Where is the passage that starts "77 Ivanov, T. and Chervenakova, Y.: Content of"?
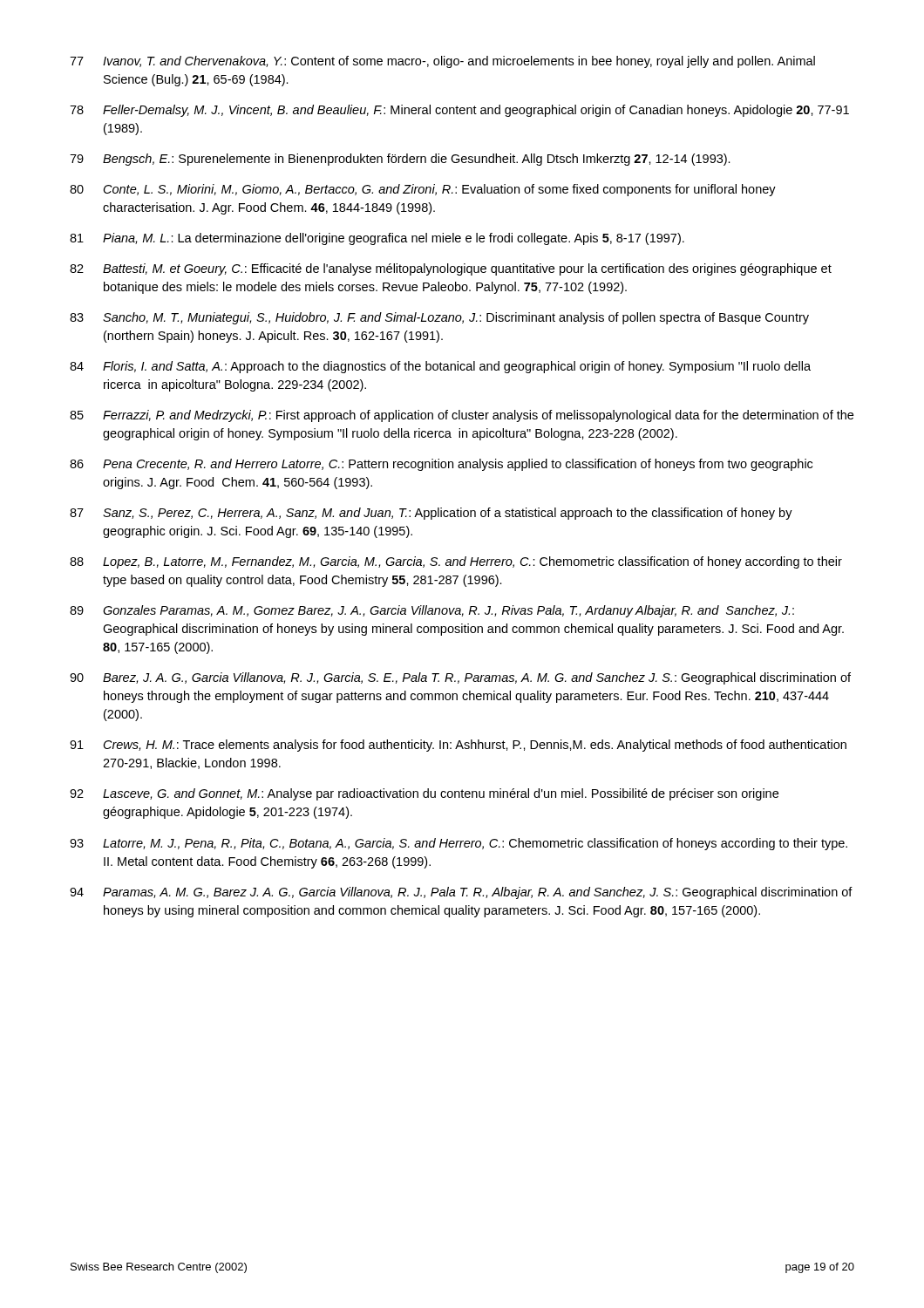The width and height of the screenshot is (924, 1308). point(462,71)
